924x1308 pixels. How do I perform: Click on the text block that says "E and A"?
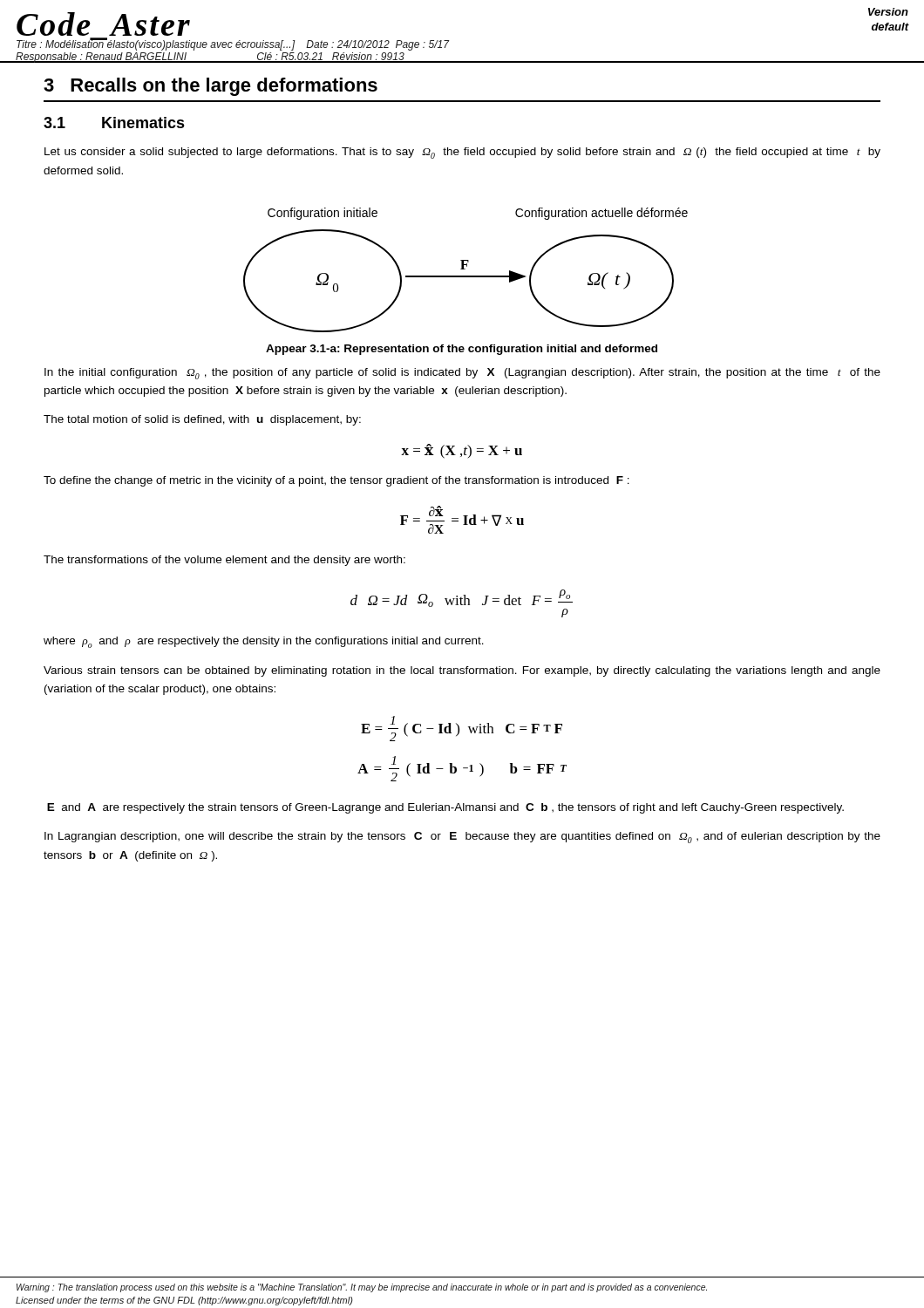(444, 807)
